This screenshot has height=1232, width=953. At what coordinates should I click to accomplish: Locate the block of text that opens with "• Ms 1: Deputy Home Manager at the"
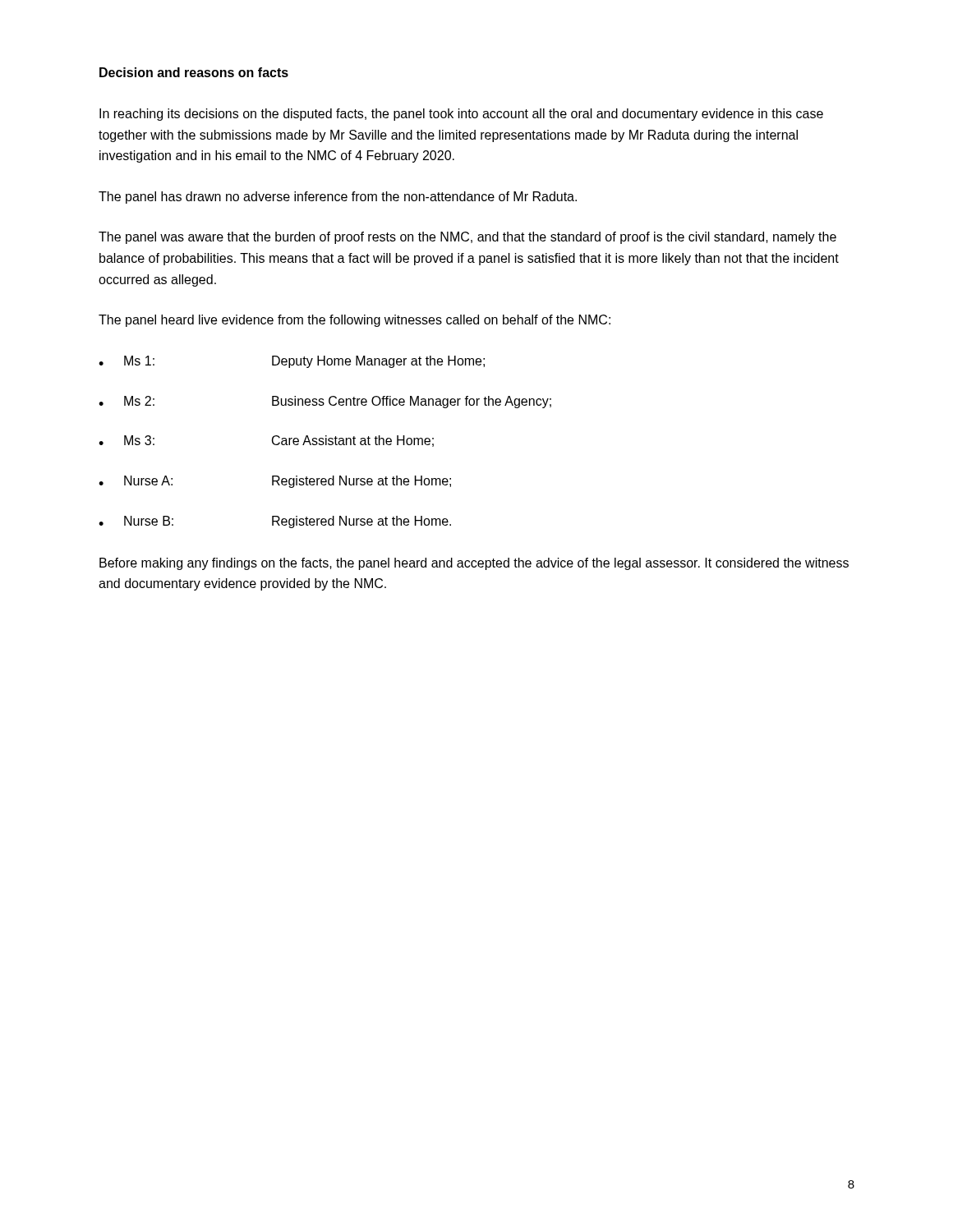point(292,363)
